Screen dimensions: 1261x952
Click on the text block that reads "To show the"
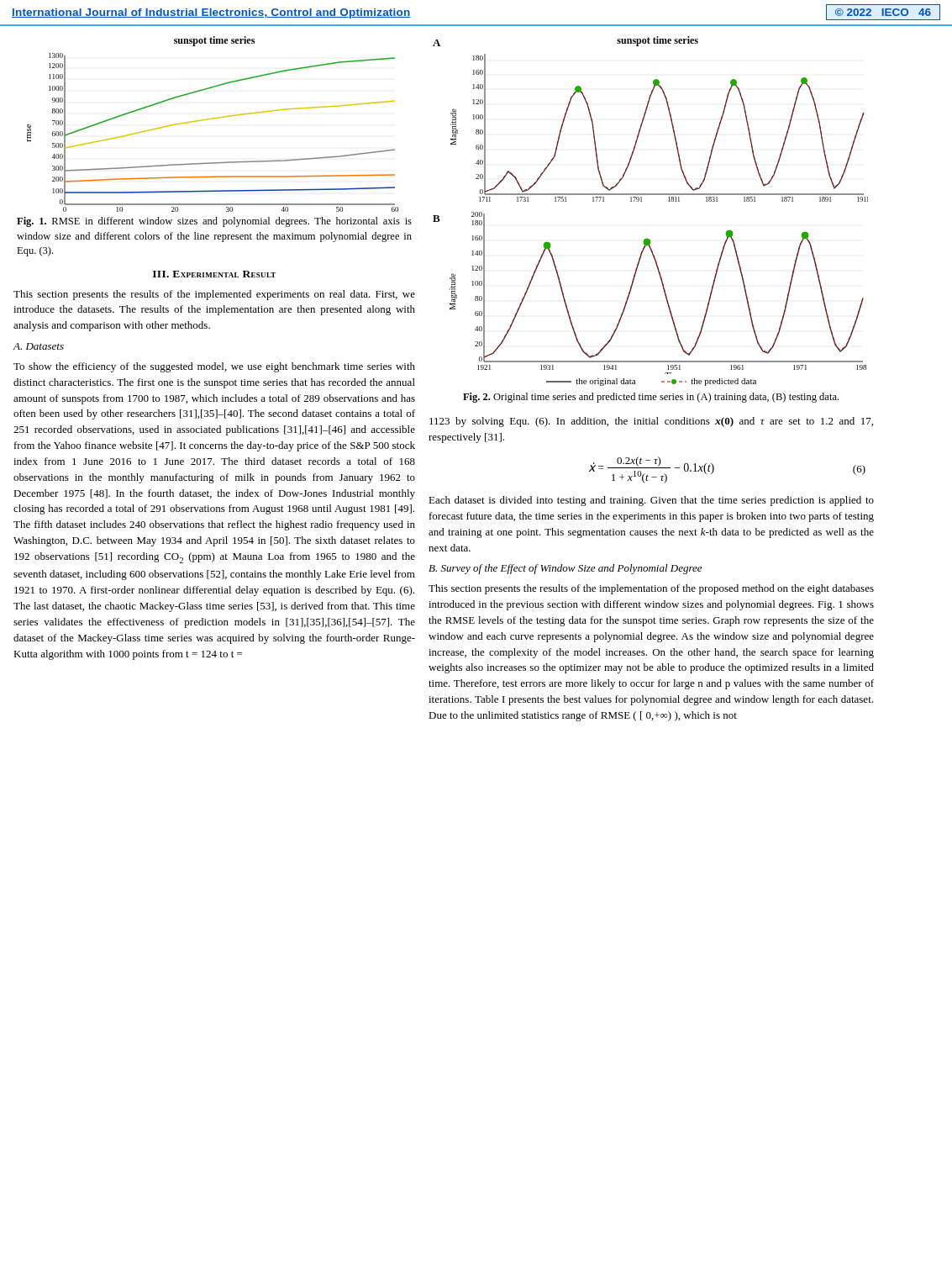(x=214, y=510)
